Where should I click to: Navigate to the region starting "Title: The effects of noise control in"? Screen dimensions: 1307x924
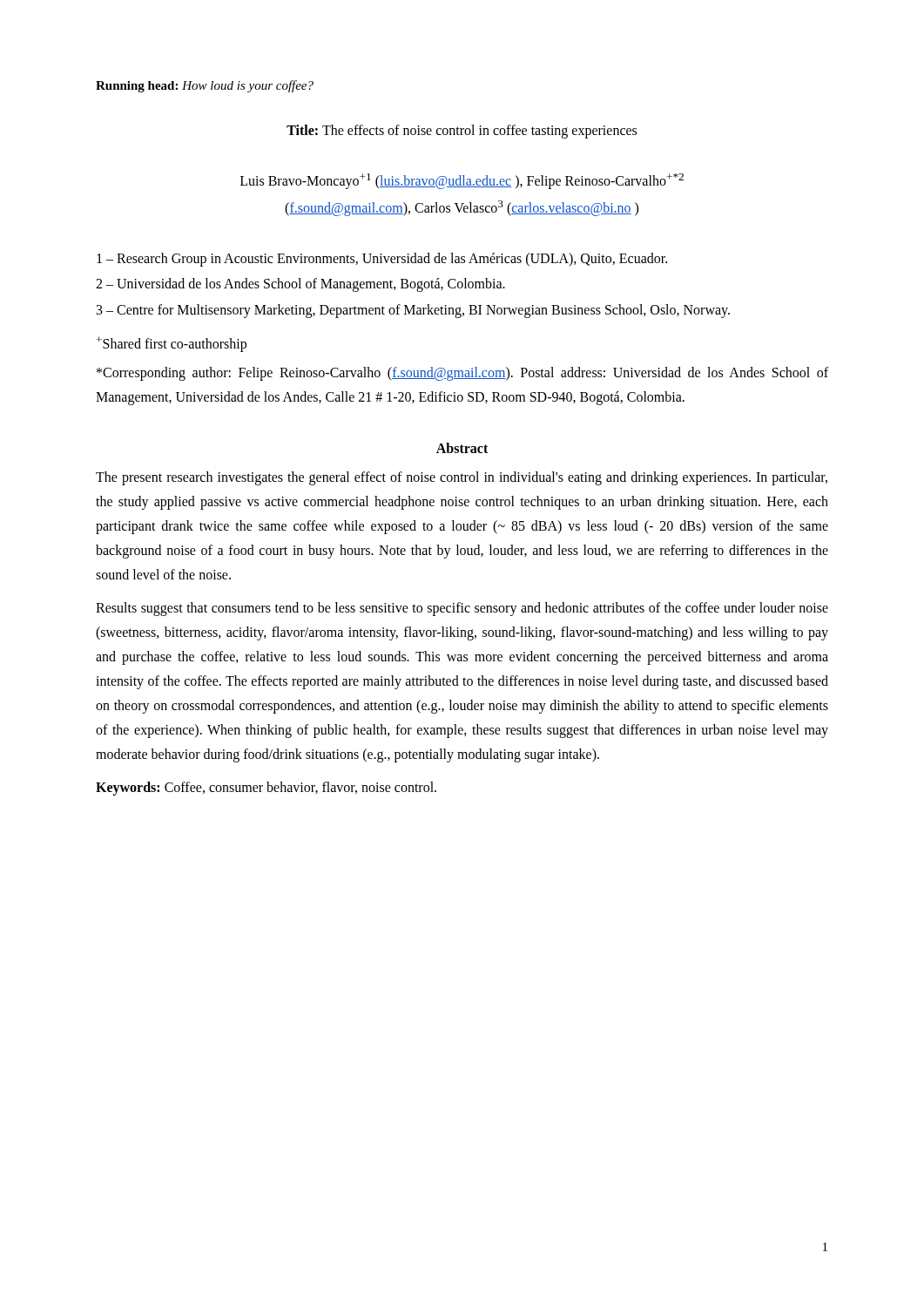[462, 130]
